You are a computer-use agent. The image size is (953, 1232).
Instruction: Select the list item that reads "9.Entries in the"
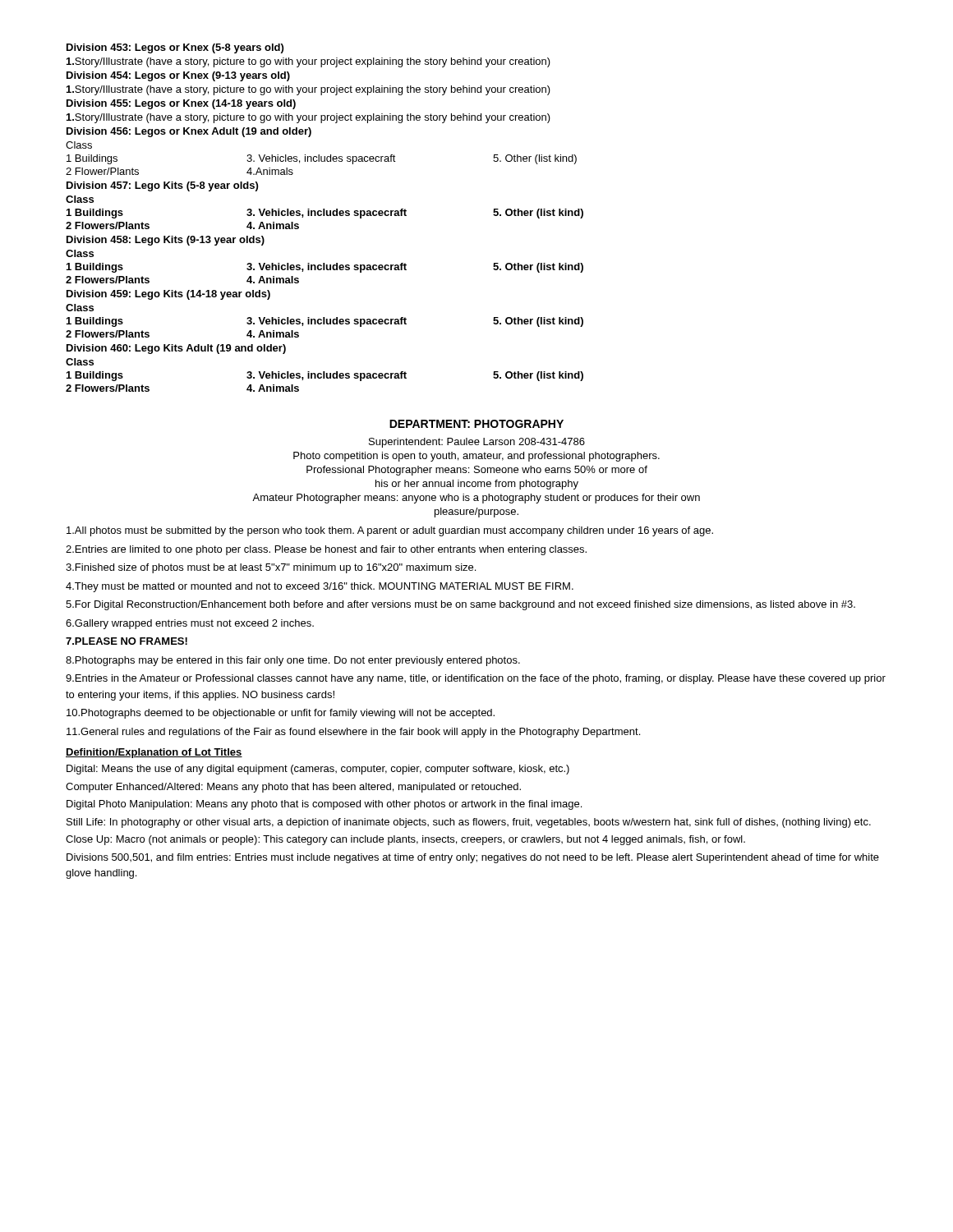click(476, 686)
